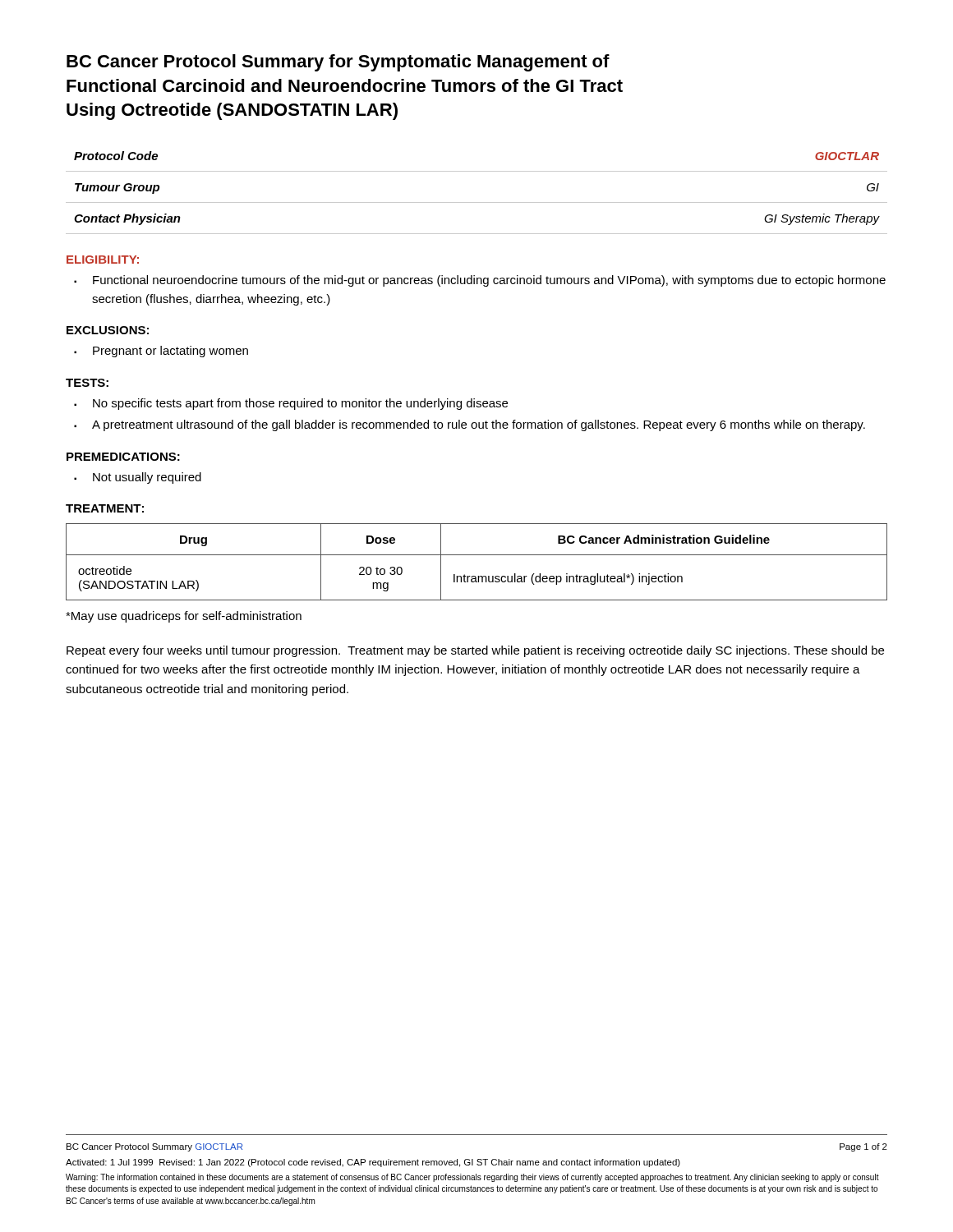Where is the title that starts "BC Cancer Protocol Summary for Symptomatic Management"?
Image resolution: width=953 pixels, height=1232 pixels.
click(x=476, y=86)
